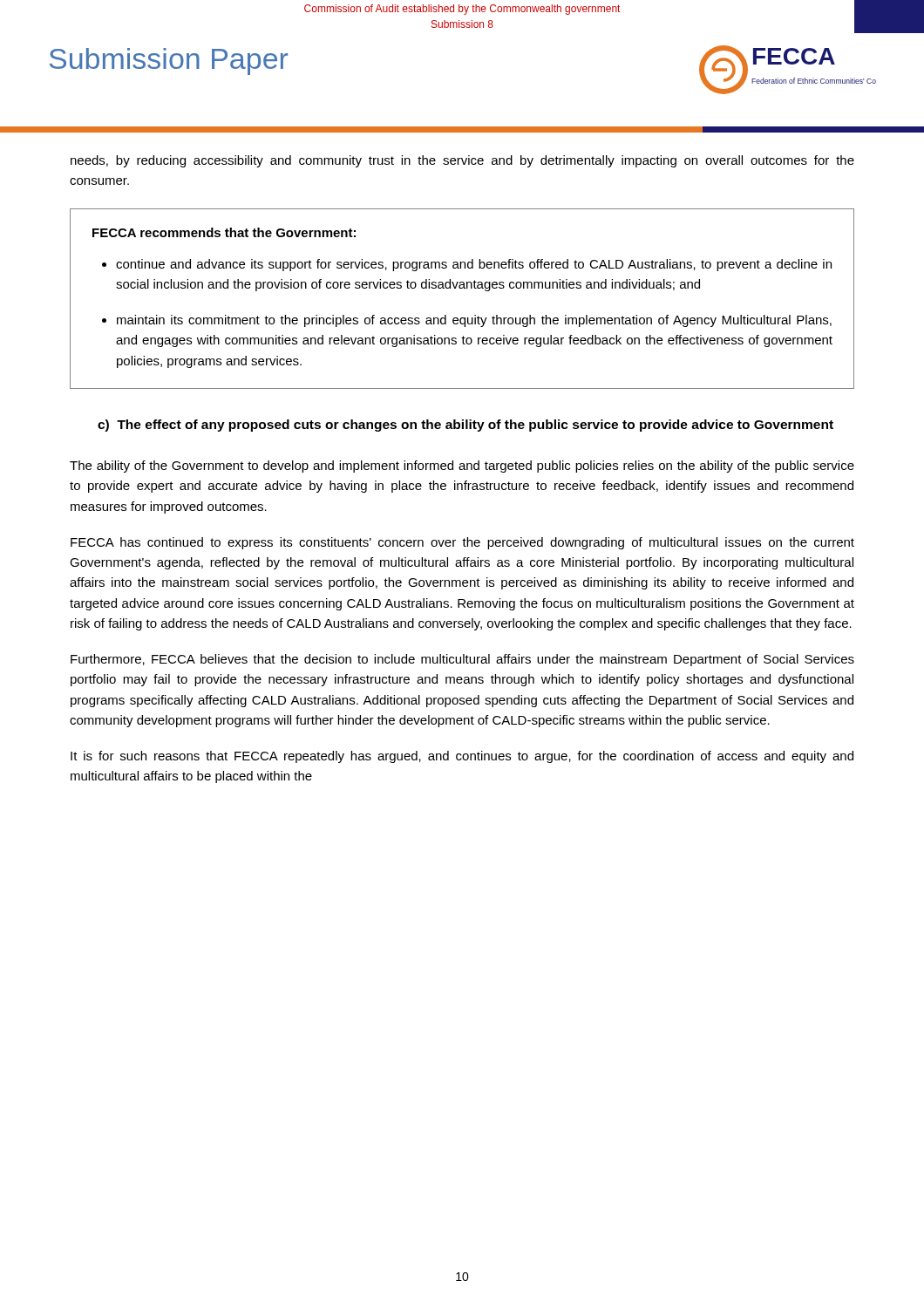Select the title

(168, 58)
